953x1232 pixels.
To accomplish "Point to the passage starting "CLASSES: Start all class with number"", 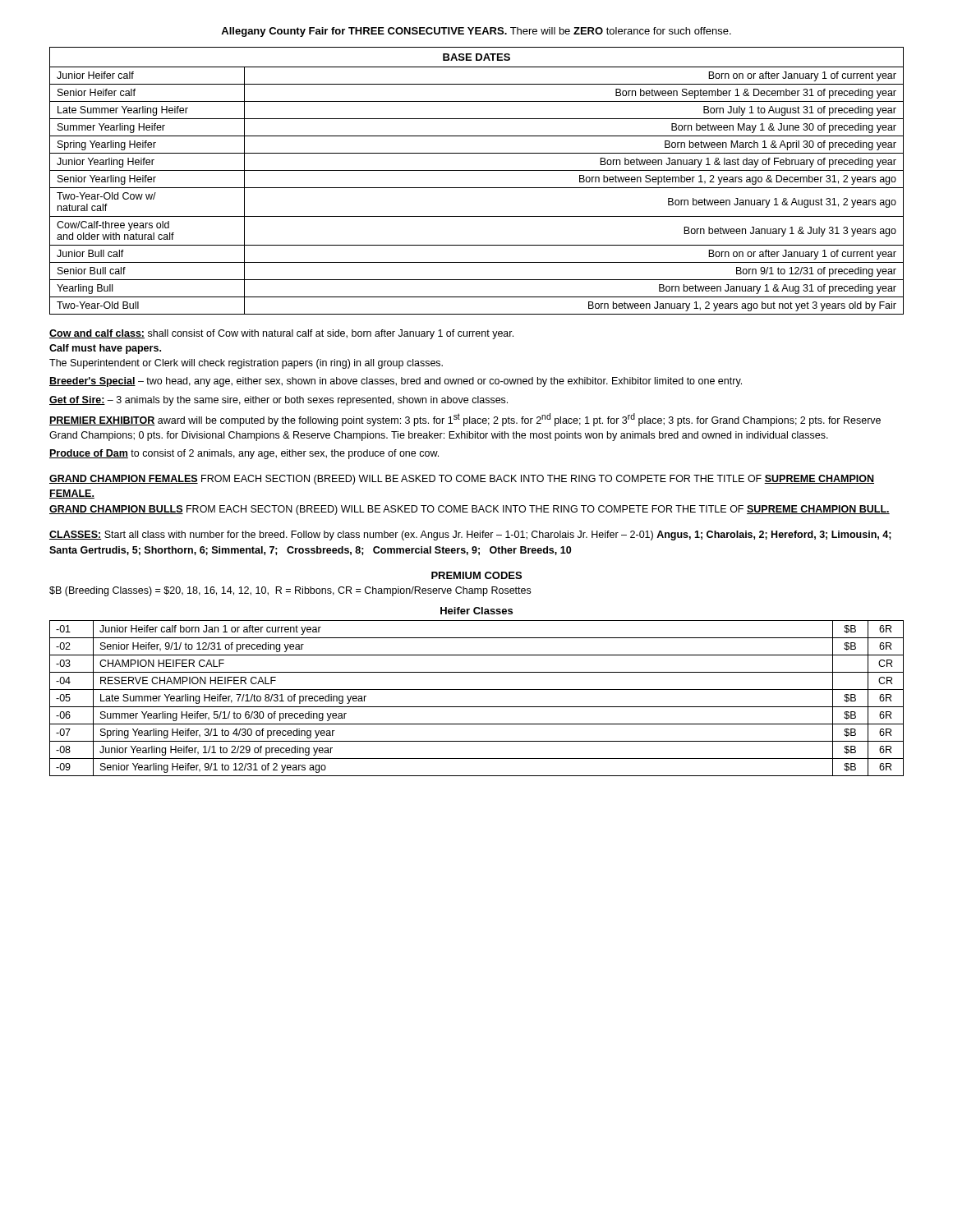I will tap(476, 543).
